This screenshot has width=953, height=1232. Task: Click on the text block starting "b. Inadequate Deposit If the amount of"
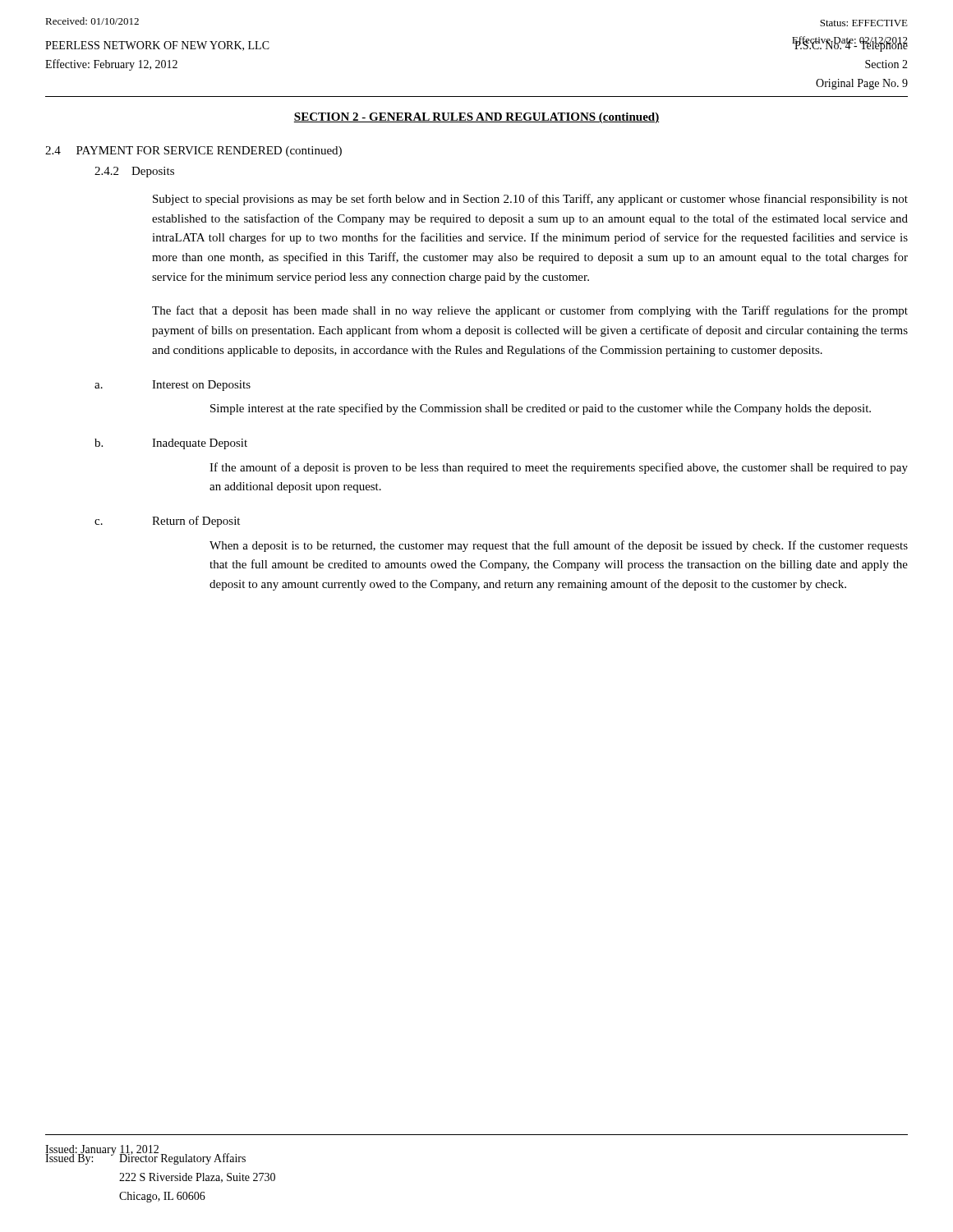[476, 465]
